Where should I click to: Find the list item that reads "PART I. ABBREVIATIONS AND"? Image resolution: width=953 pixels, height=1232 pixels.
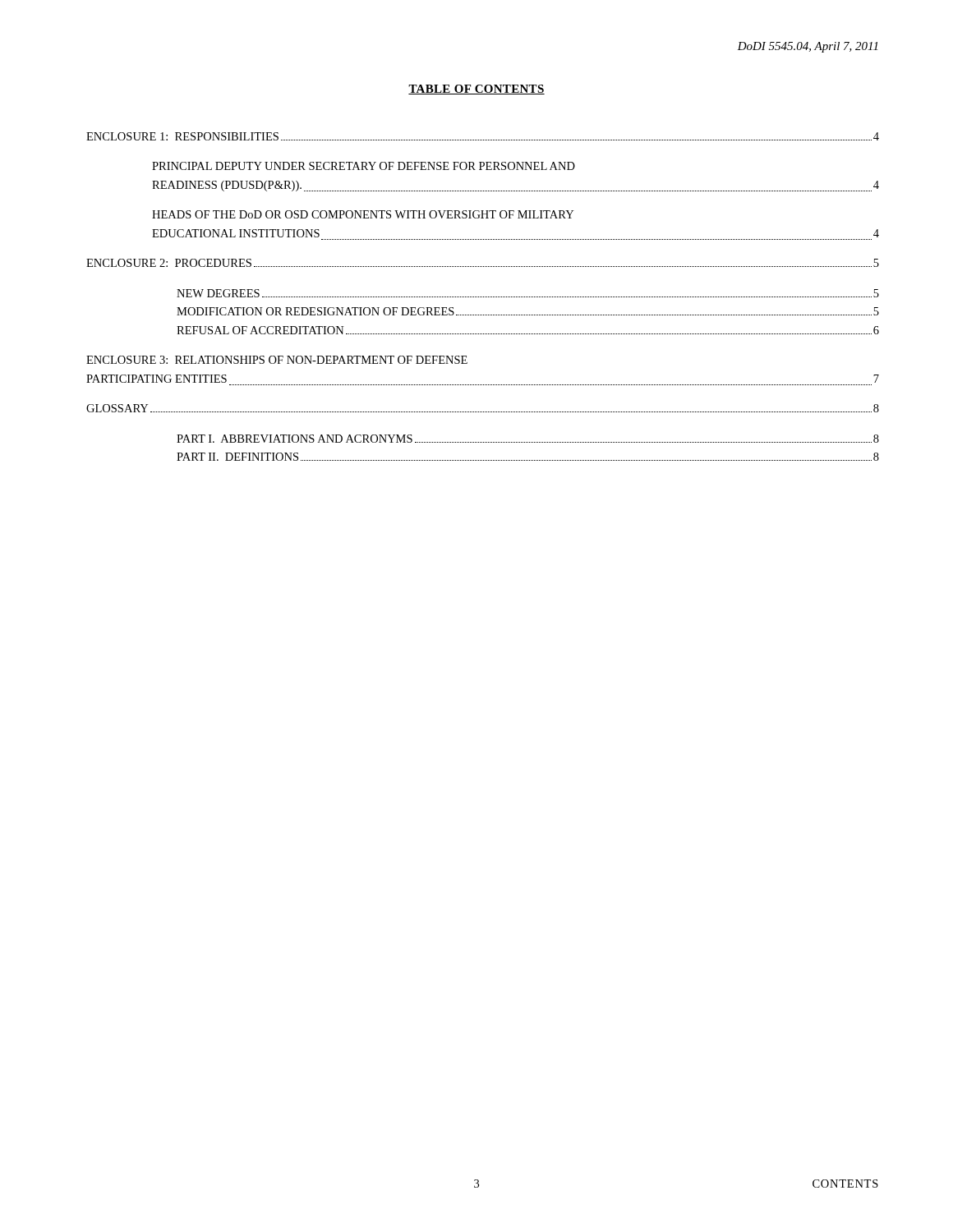528,438
